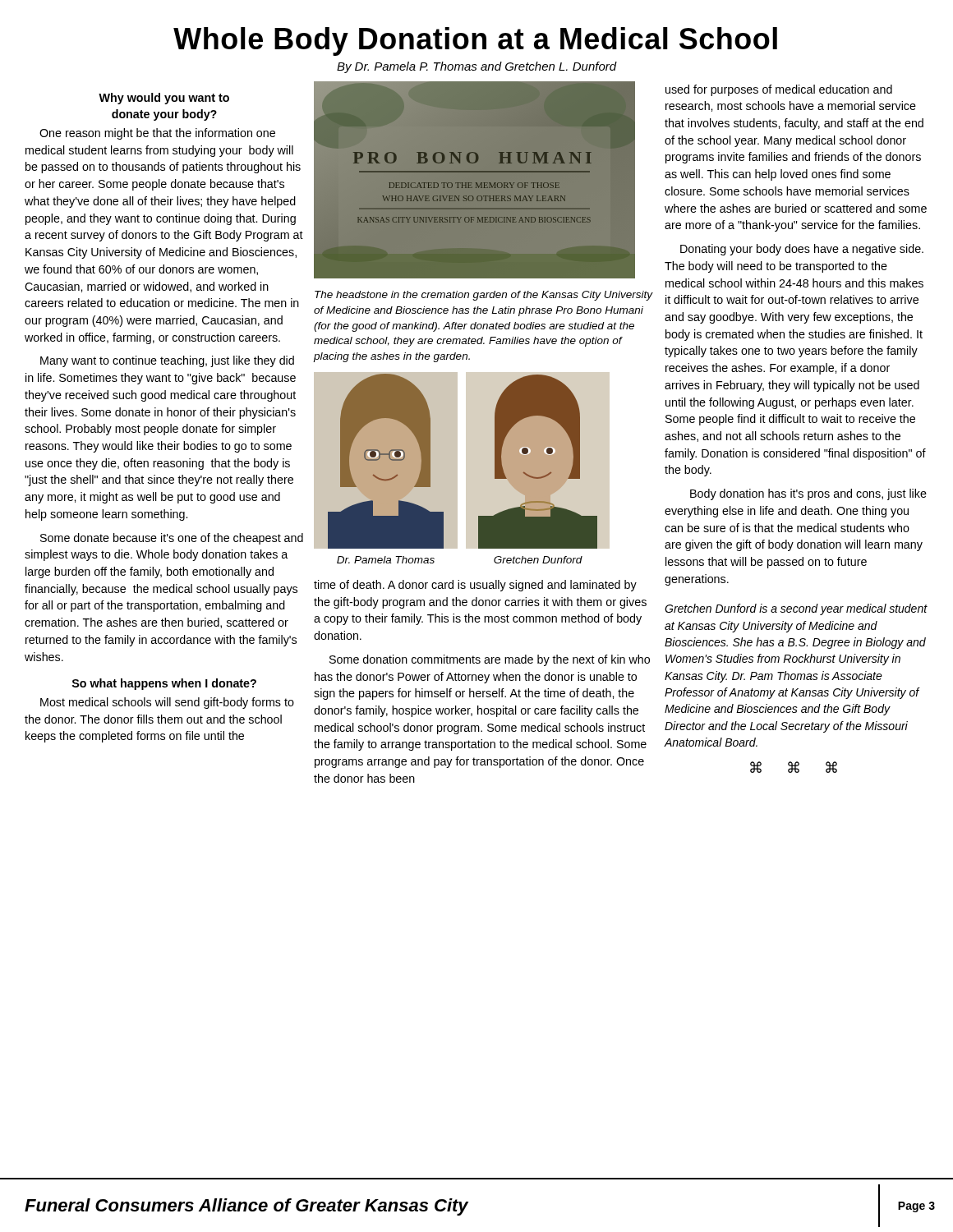Locate the text block with the text "Many want to continue teaching, just"

pos(164,438)
